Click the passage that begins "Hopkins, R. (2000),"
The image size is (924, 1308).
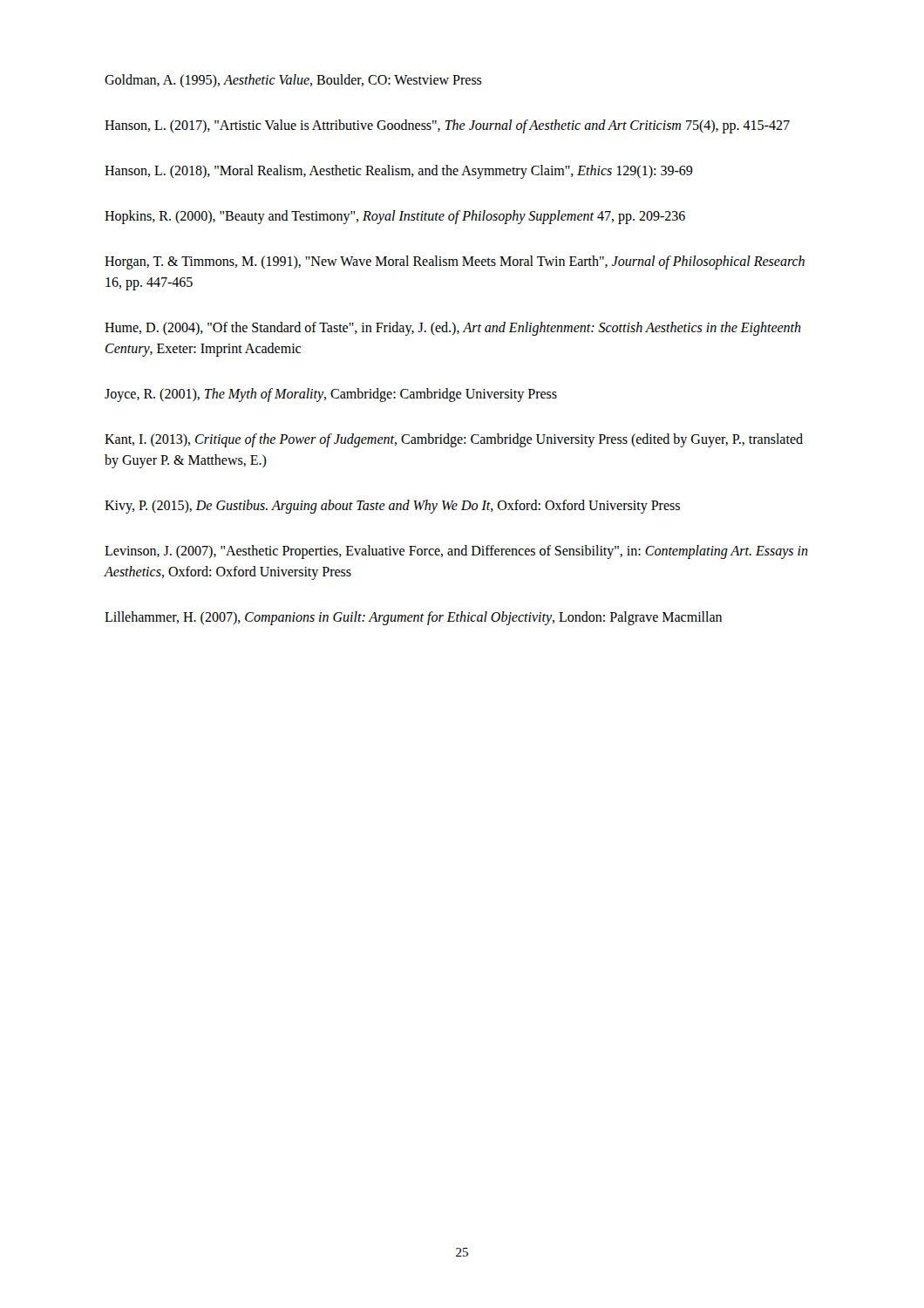pos(395,216)
